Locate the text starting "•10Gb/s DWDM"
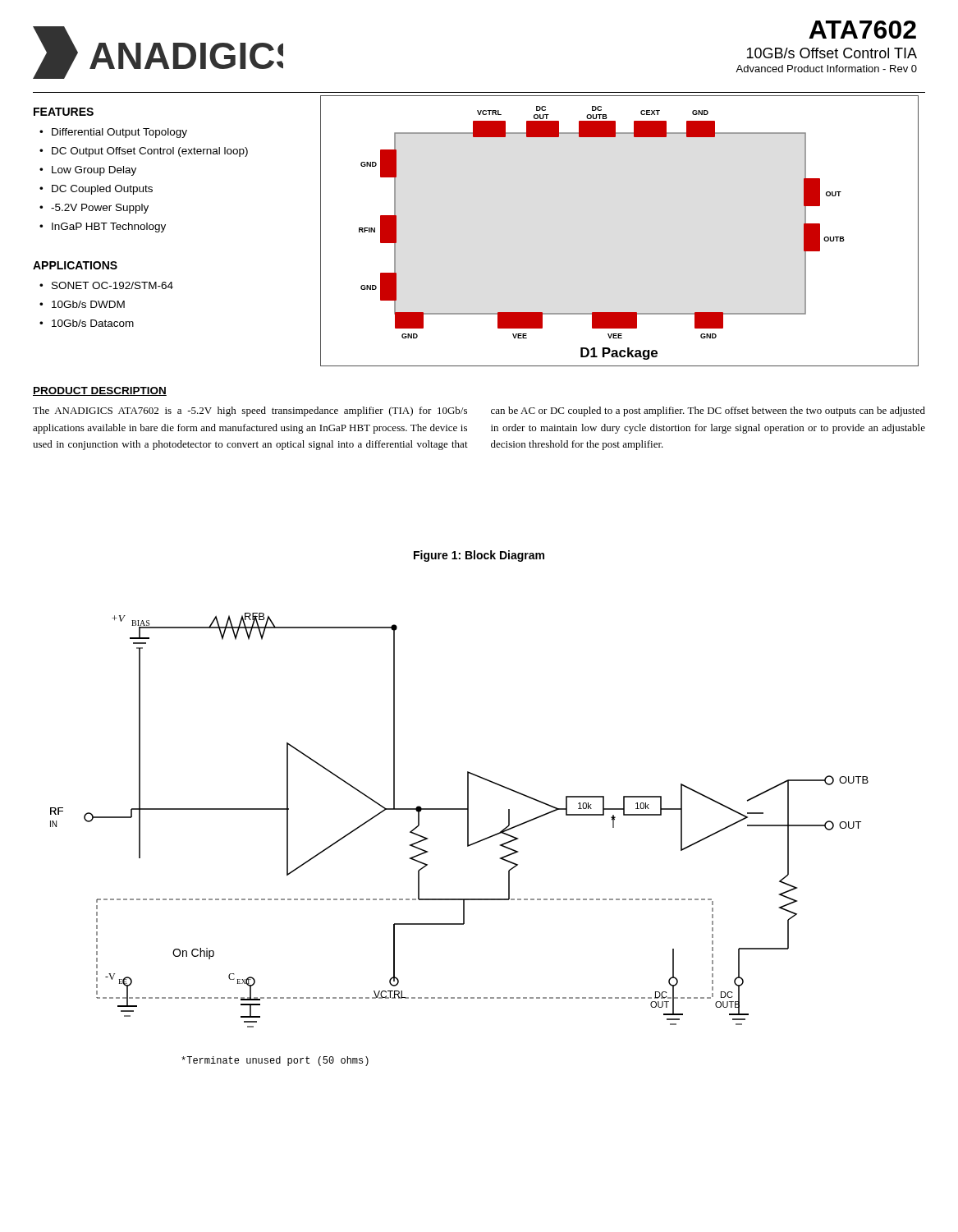958x1232 pixels. pyautogui.click(x=82, y=304)
